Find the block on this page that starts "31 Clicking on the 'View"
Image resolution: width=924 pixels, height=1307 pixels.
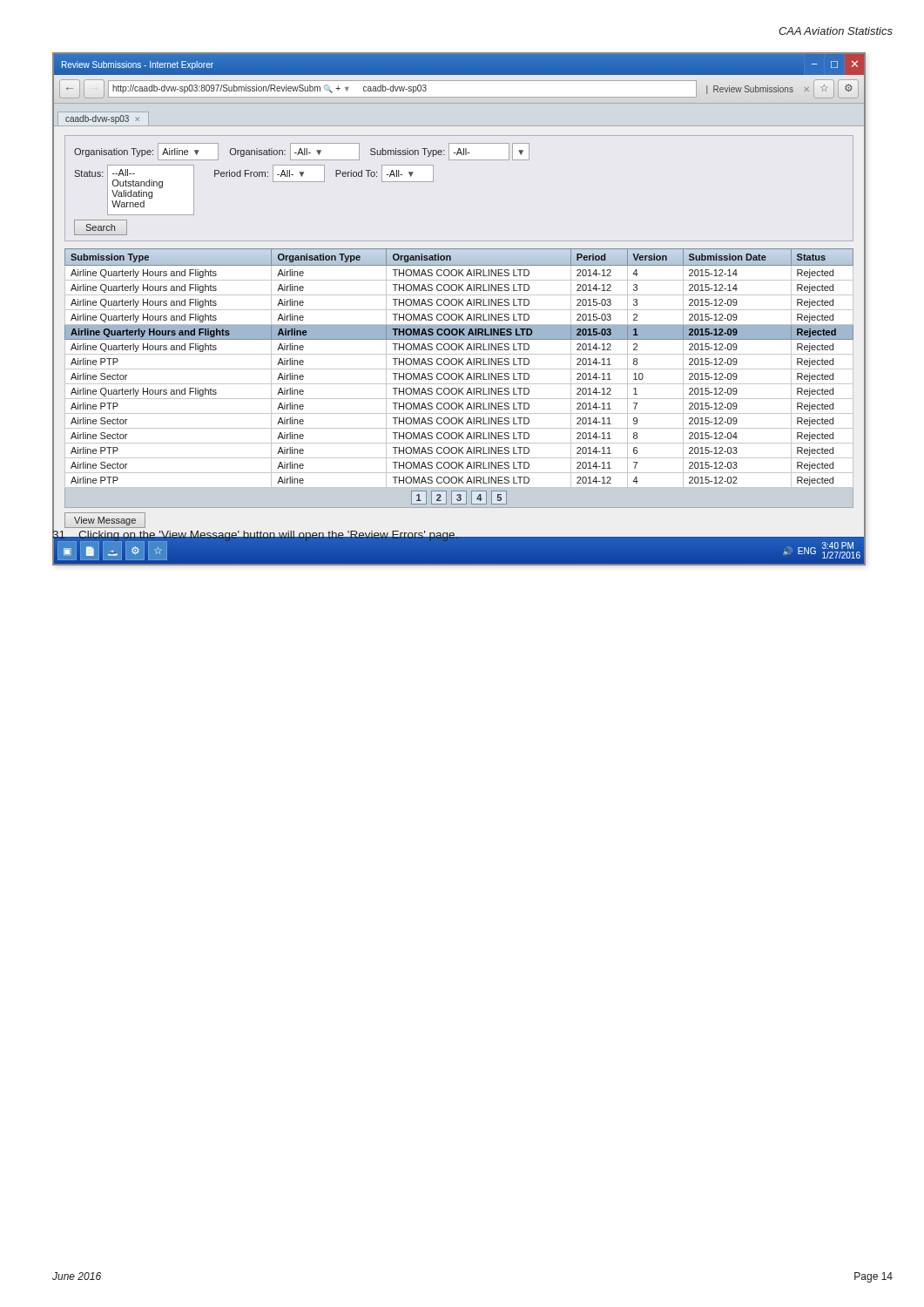tap(255, 535)
